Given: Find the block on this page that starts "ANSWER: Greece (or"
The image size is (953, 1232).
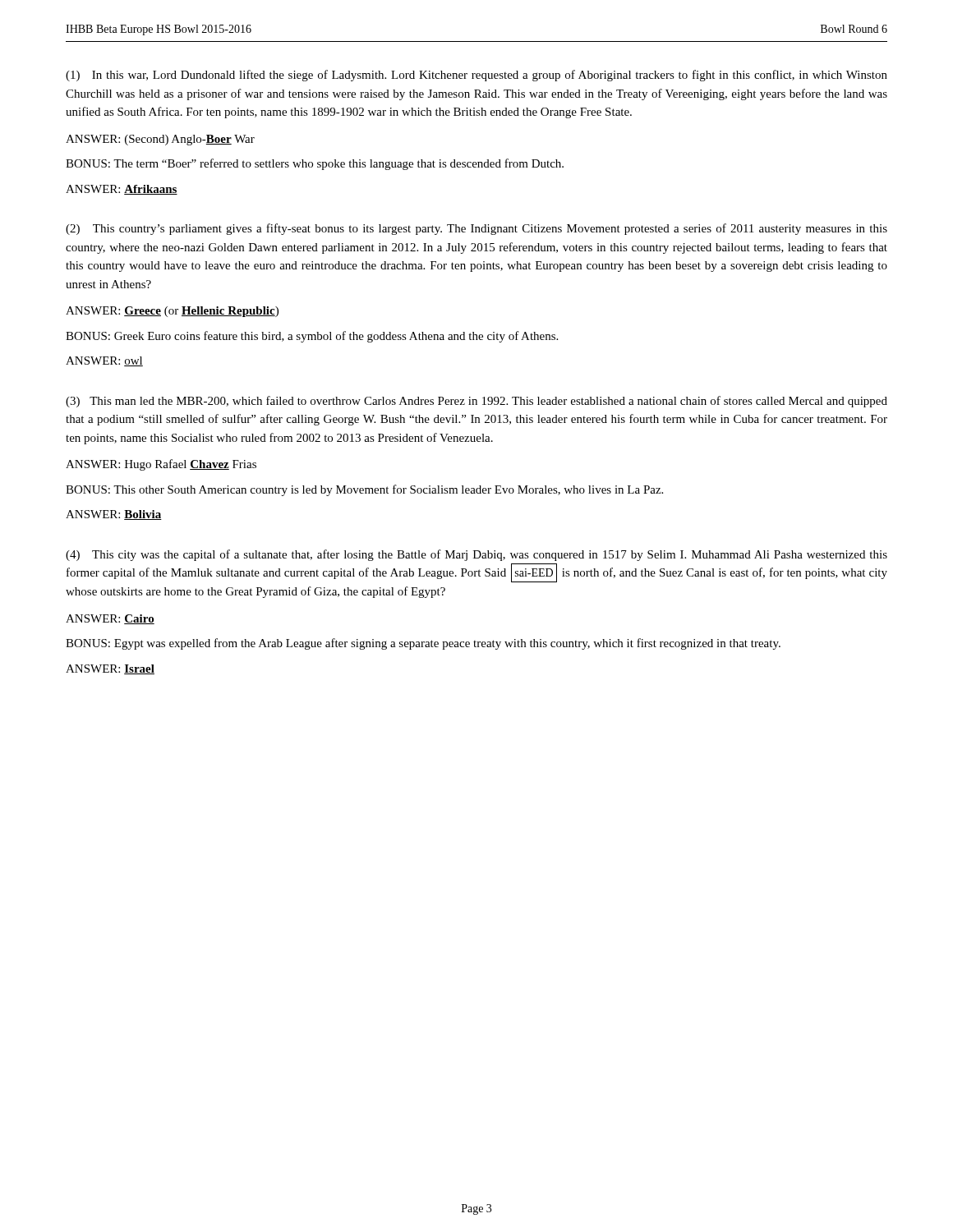Looking at the screenshot, I should coord(172,310).
